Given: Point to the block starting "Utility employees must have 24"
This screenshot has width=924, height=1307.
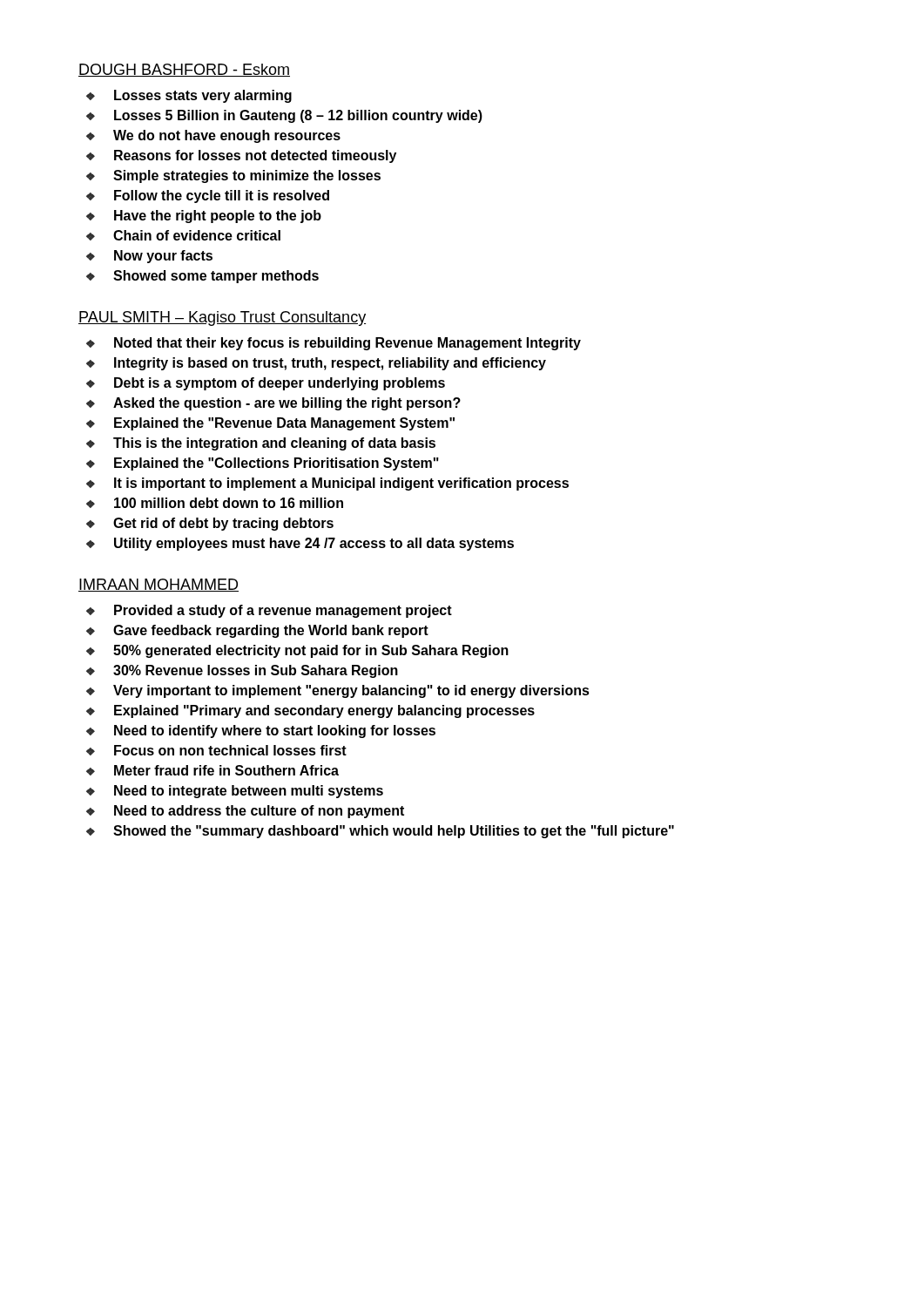Looking at the screenshot, I should coord(314,543).
